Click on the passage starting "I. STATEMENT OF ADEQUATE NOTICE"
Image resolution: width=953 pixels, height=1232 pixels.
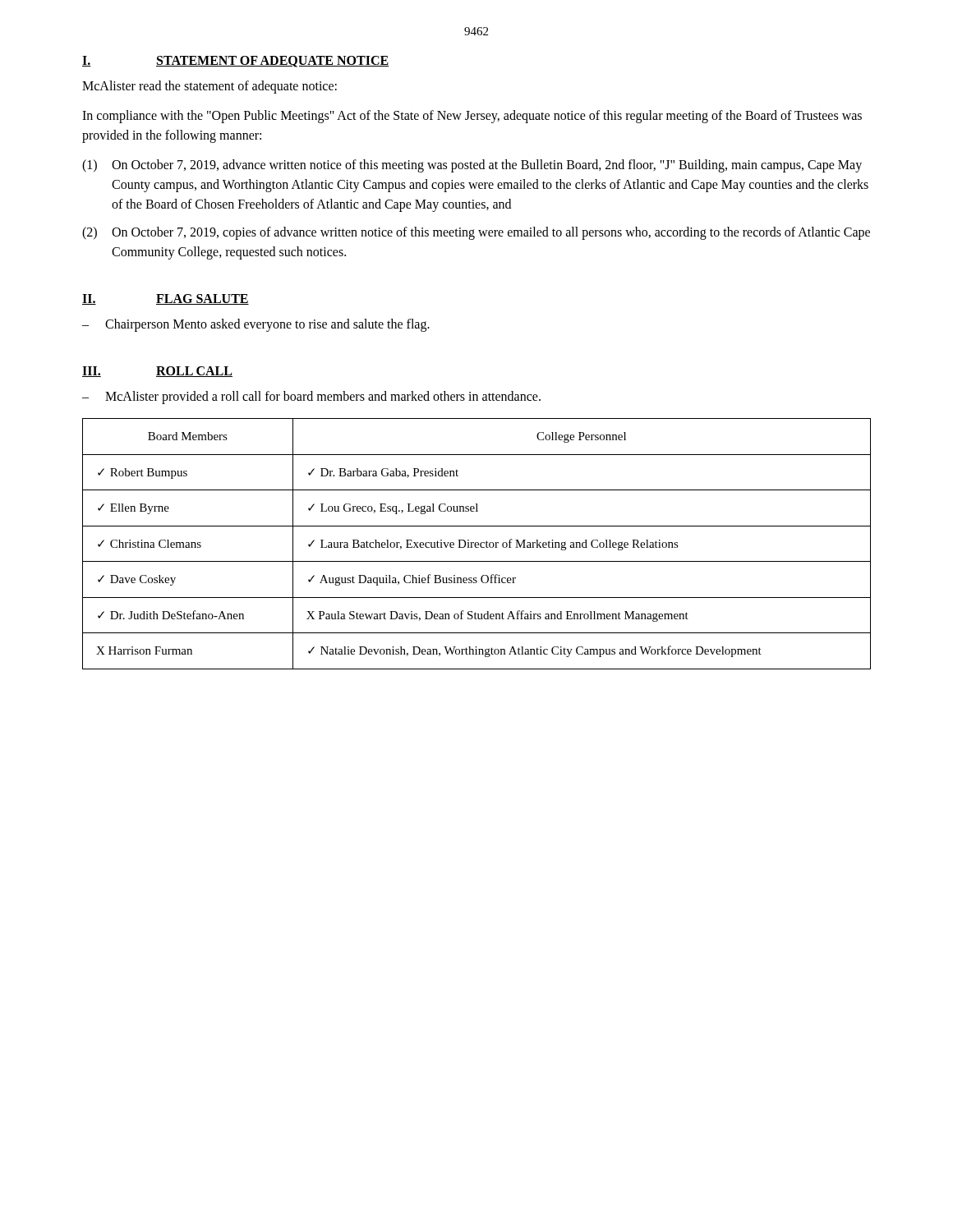[x=235, y=61]
